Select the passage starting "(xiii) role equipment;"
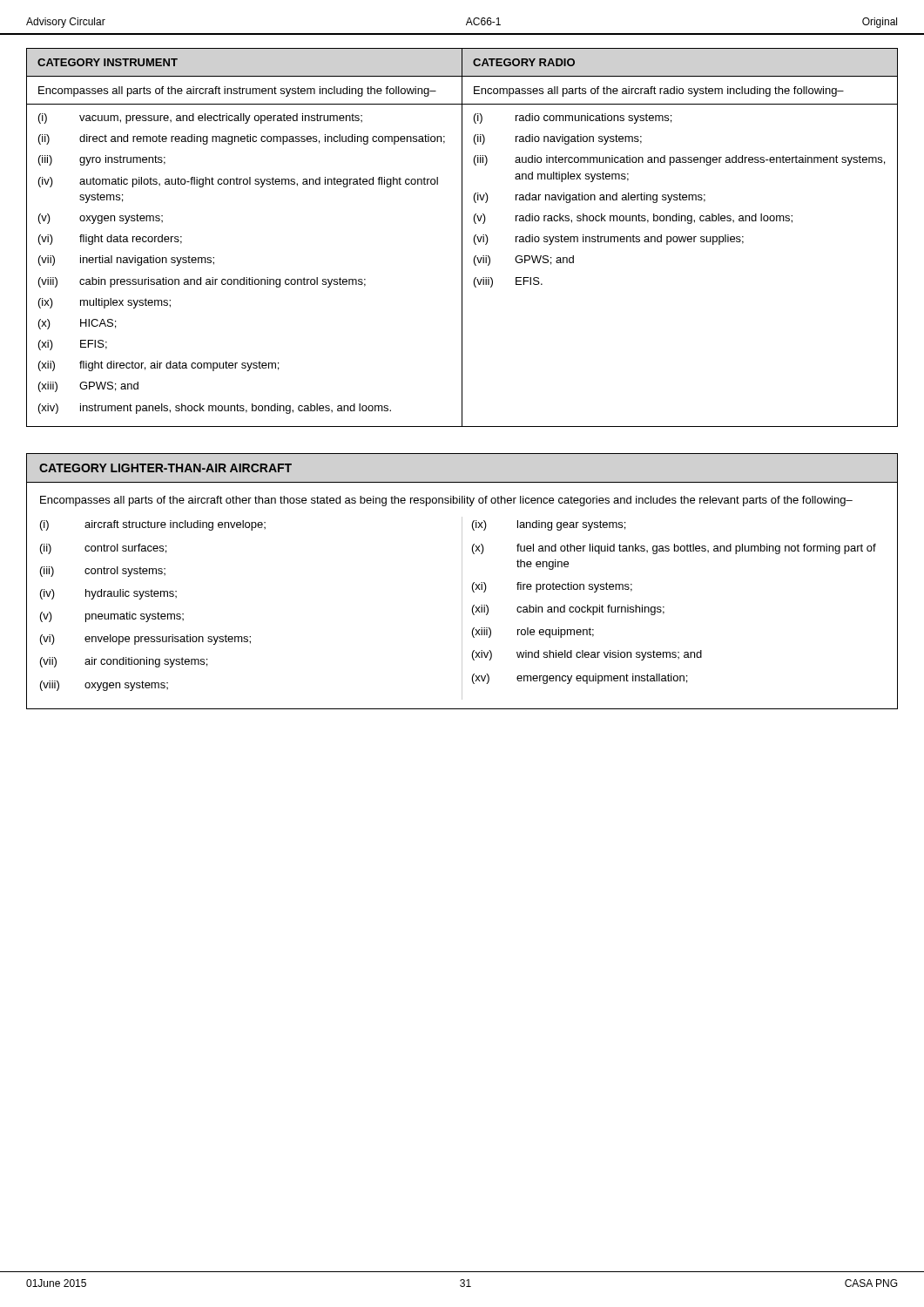Screen dimensions: 1307x924 pos(533,633)
